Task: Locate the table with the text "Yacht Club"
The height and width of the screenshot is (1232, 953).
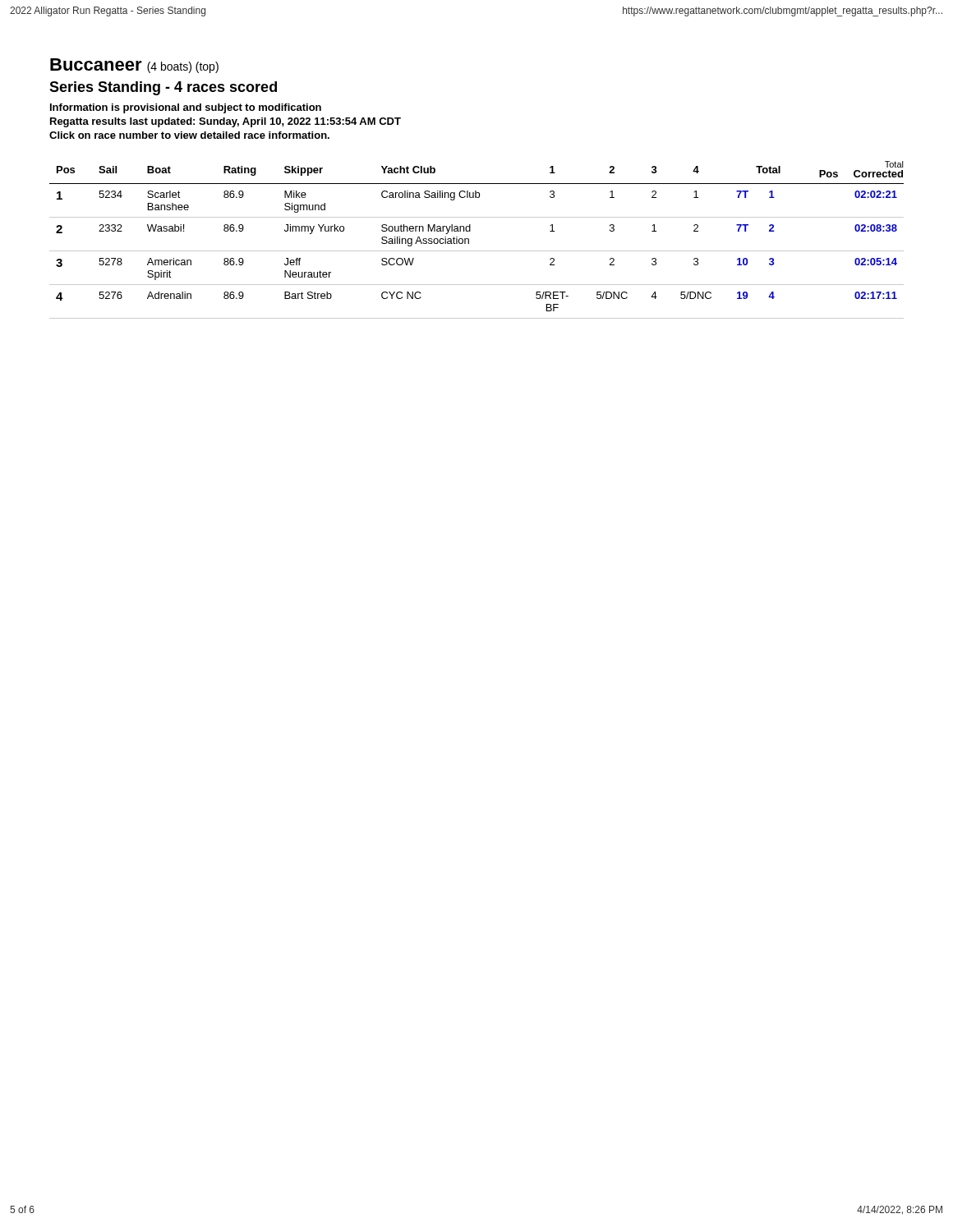Action: [476, 237]
